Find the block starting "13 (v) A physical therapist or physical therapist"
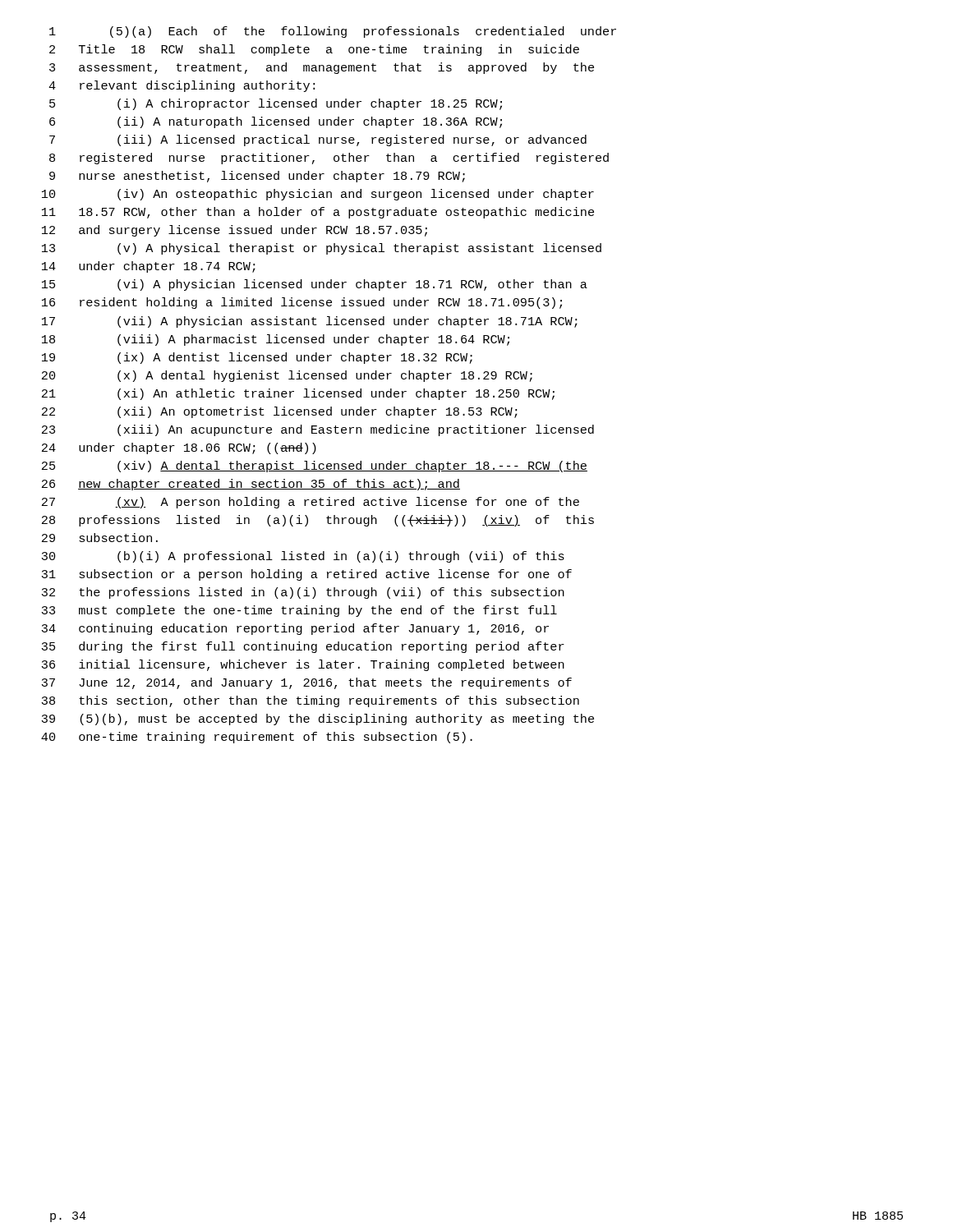Screen dimensions: 1232x953 click(x=476, y=249)
